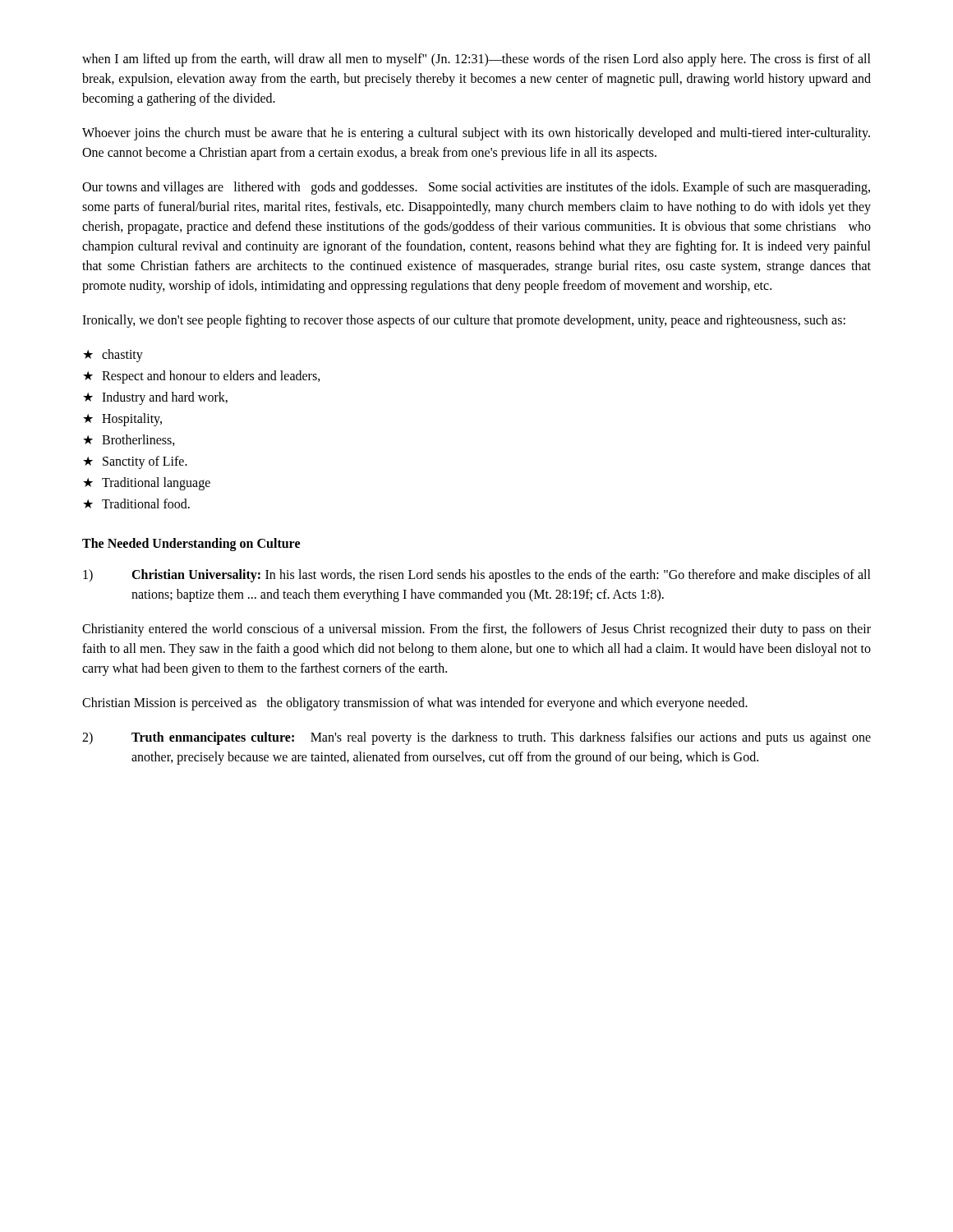Locate the block starting "★ Sanctity of"
Viewport: 953px width, 1232px height.
point(135,462)
